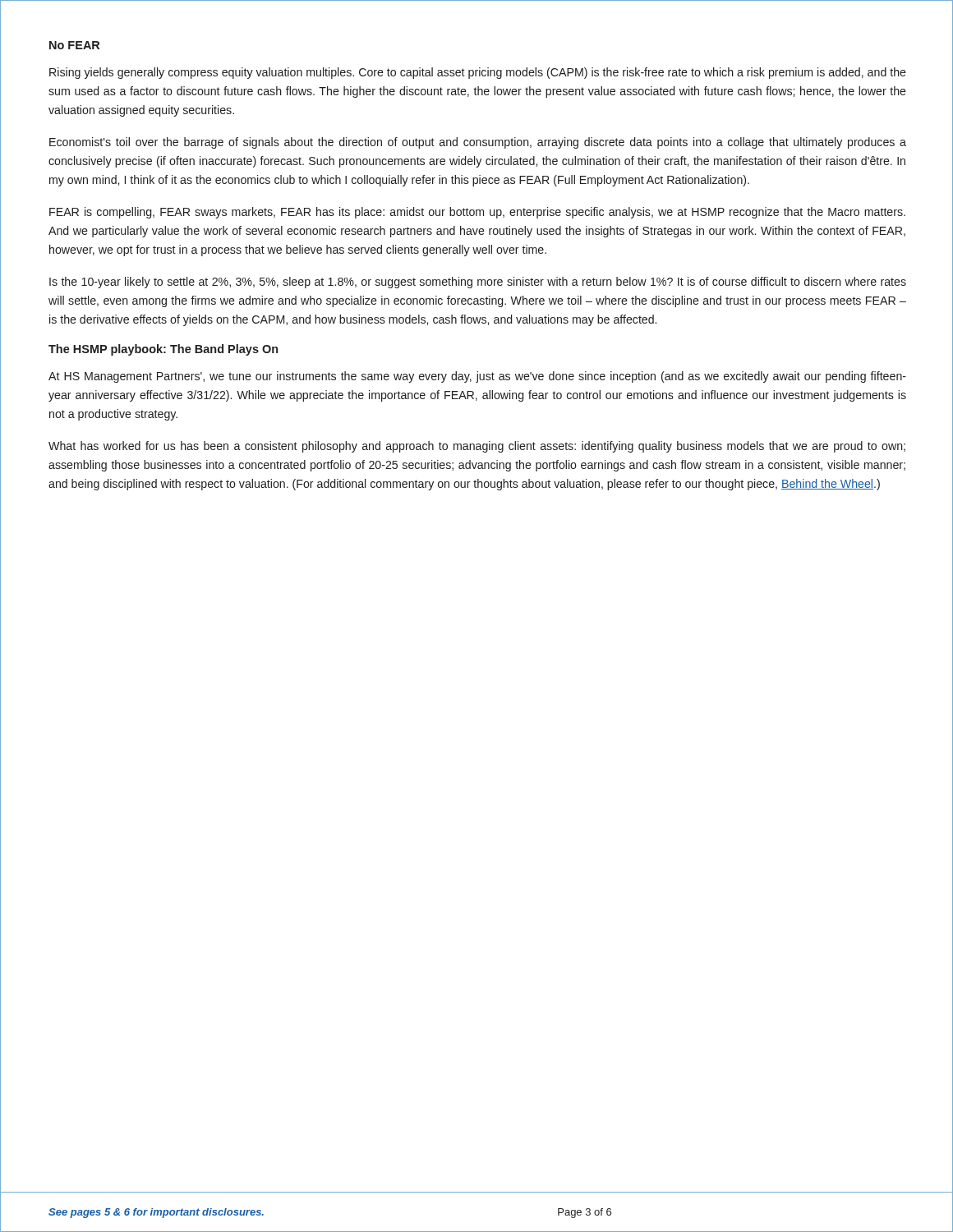Find the block on this page that starts "Is the 10-year likely to"
Image resolution: width=953 pixels, height=1232 pixels.
pyautogui.click(x=477, y=301)
